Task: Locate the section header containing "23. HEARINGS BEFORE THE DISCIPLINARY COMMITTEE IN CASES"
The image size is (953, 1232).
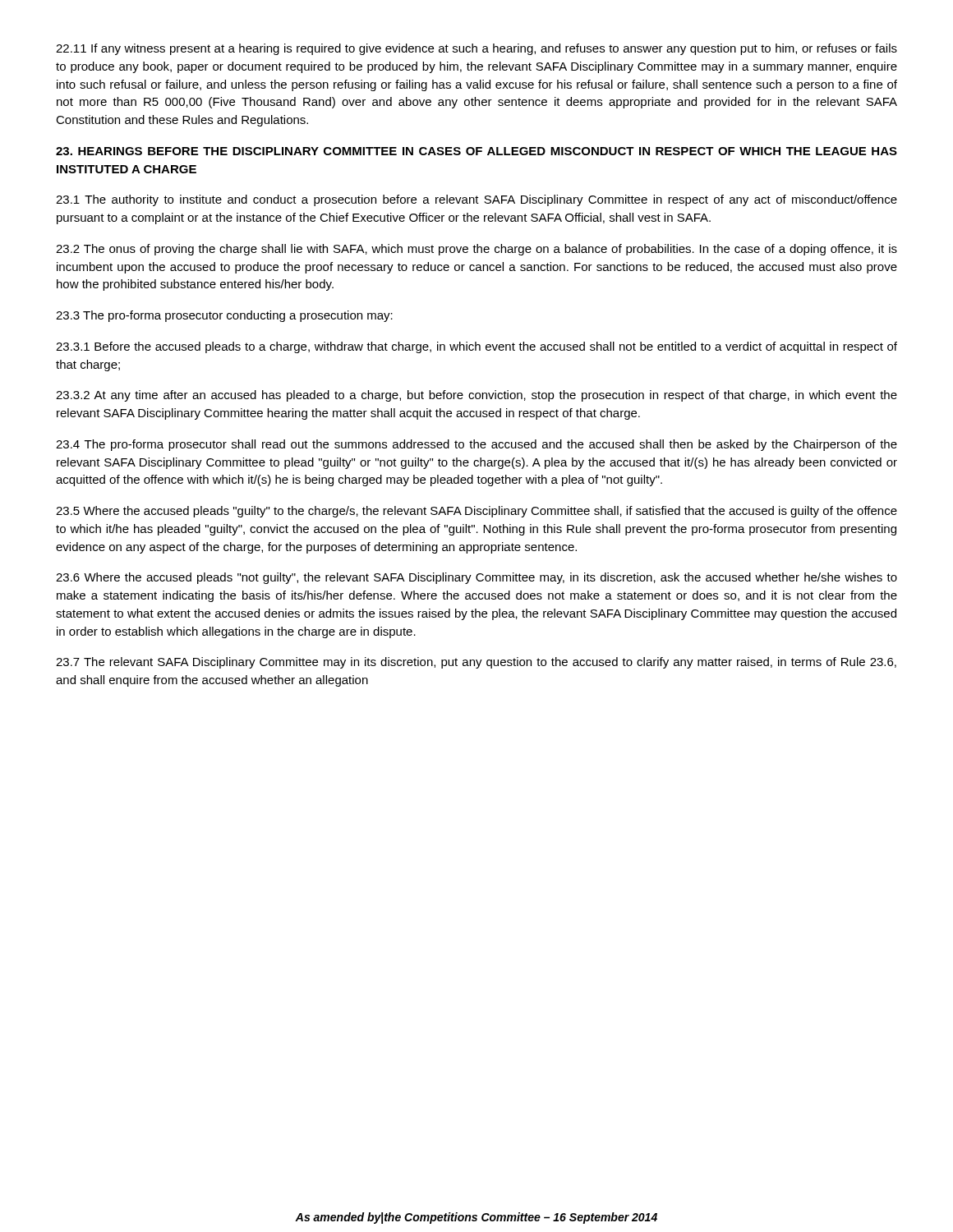Action: pos(476,159)
